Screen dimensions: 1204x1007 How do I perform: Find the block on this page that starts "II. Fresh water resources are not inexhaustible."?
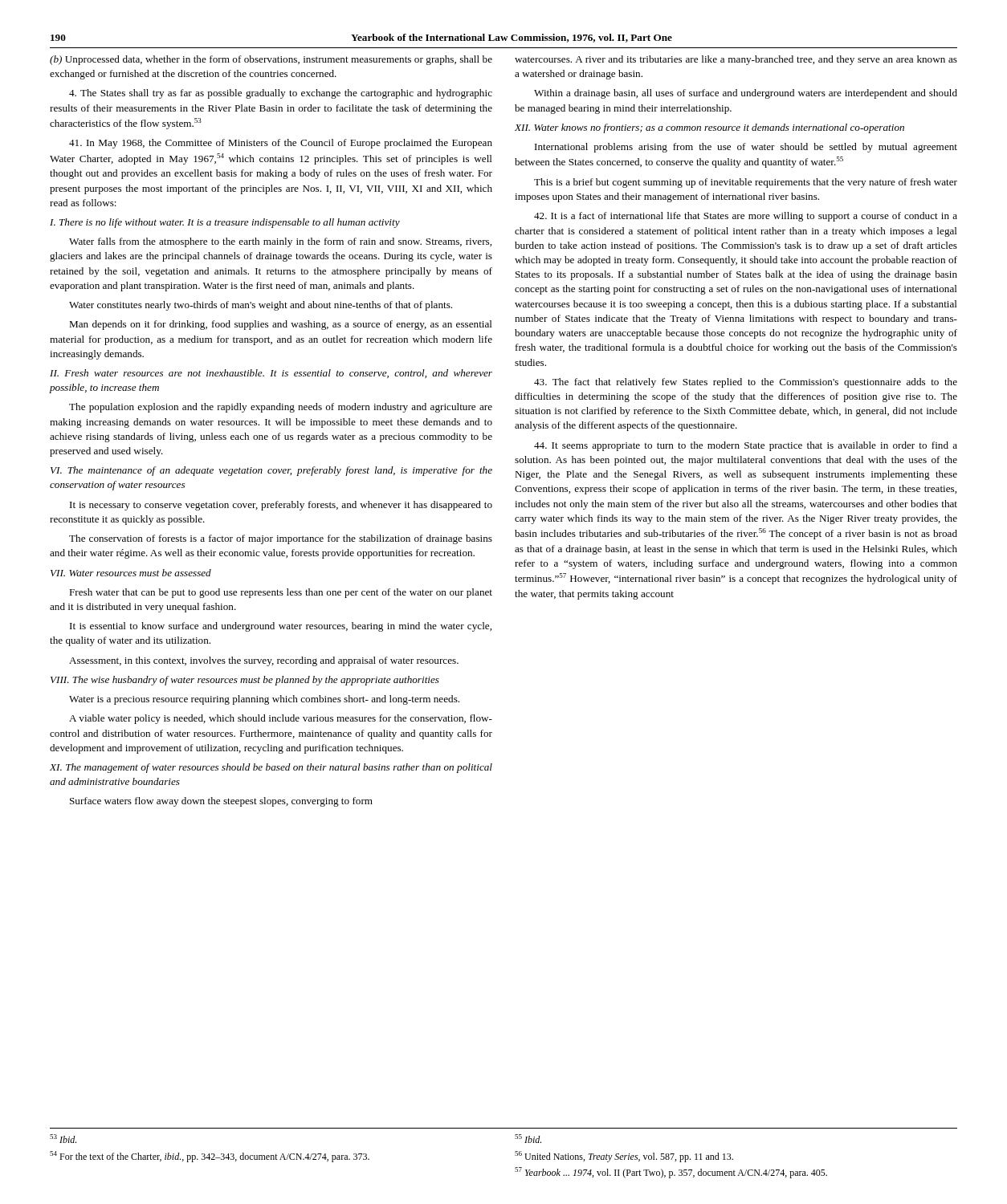point(271,381)
